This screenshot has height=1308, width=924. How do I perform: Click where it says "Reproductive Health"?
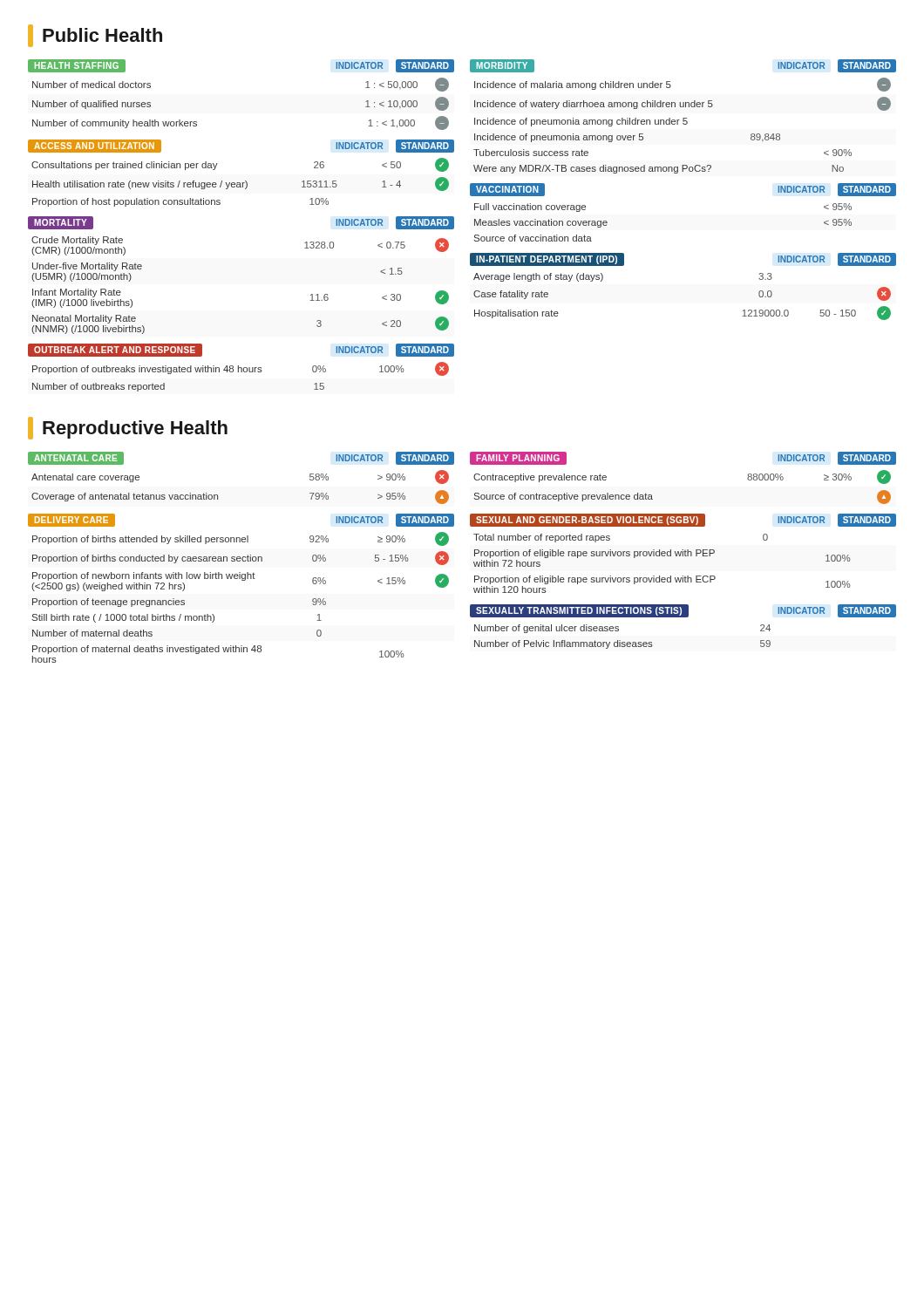point(128,428)
